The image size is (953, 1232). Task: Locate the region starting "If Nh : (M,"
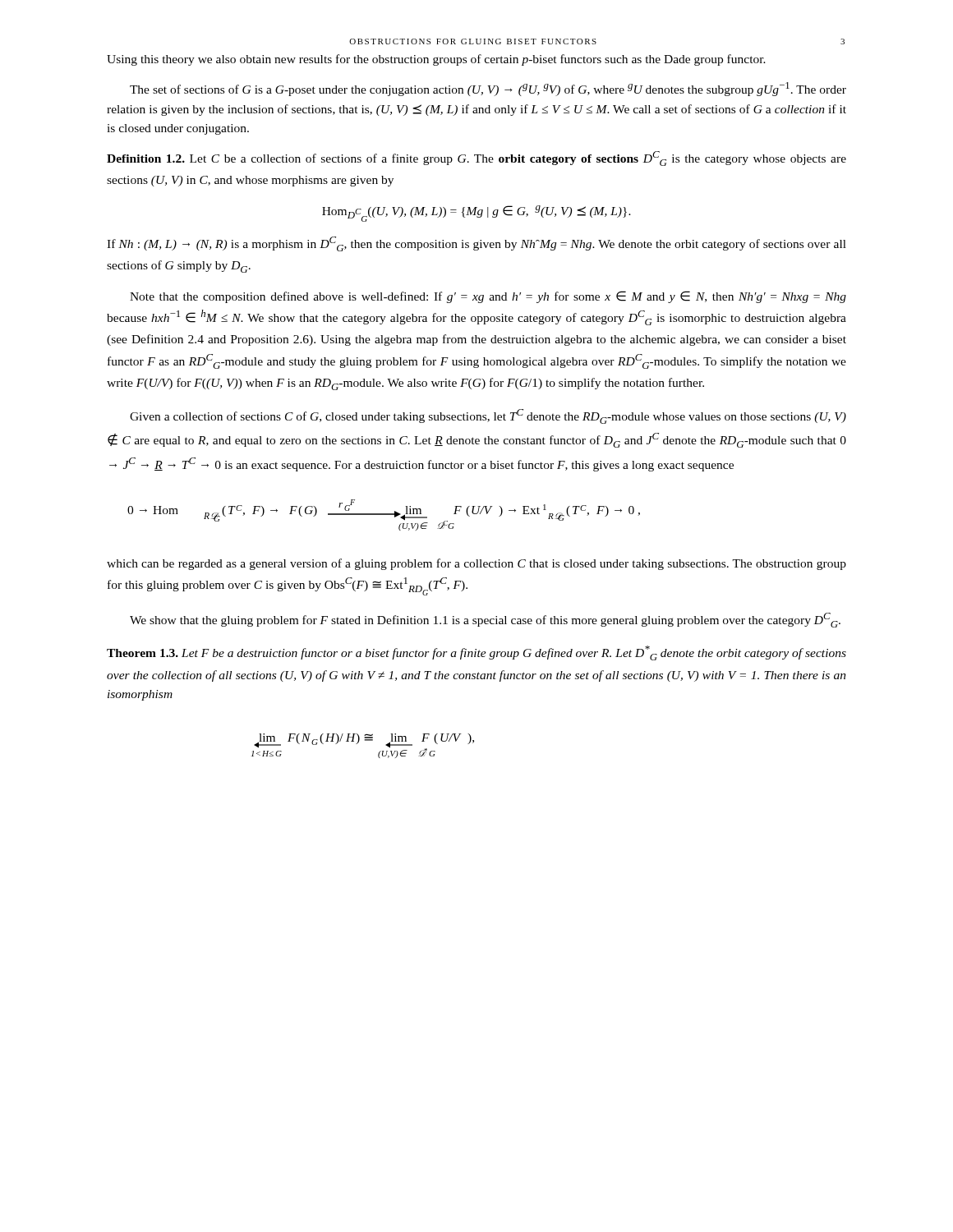point(476,254)
